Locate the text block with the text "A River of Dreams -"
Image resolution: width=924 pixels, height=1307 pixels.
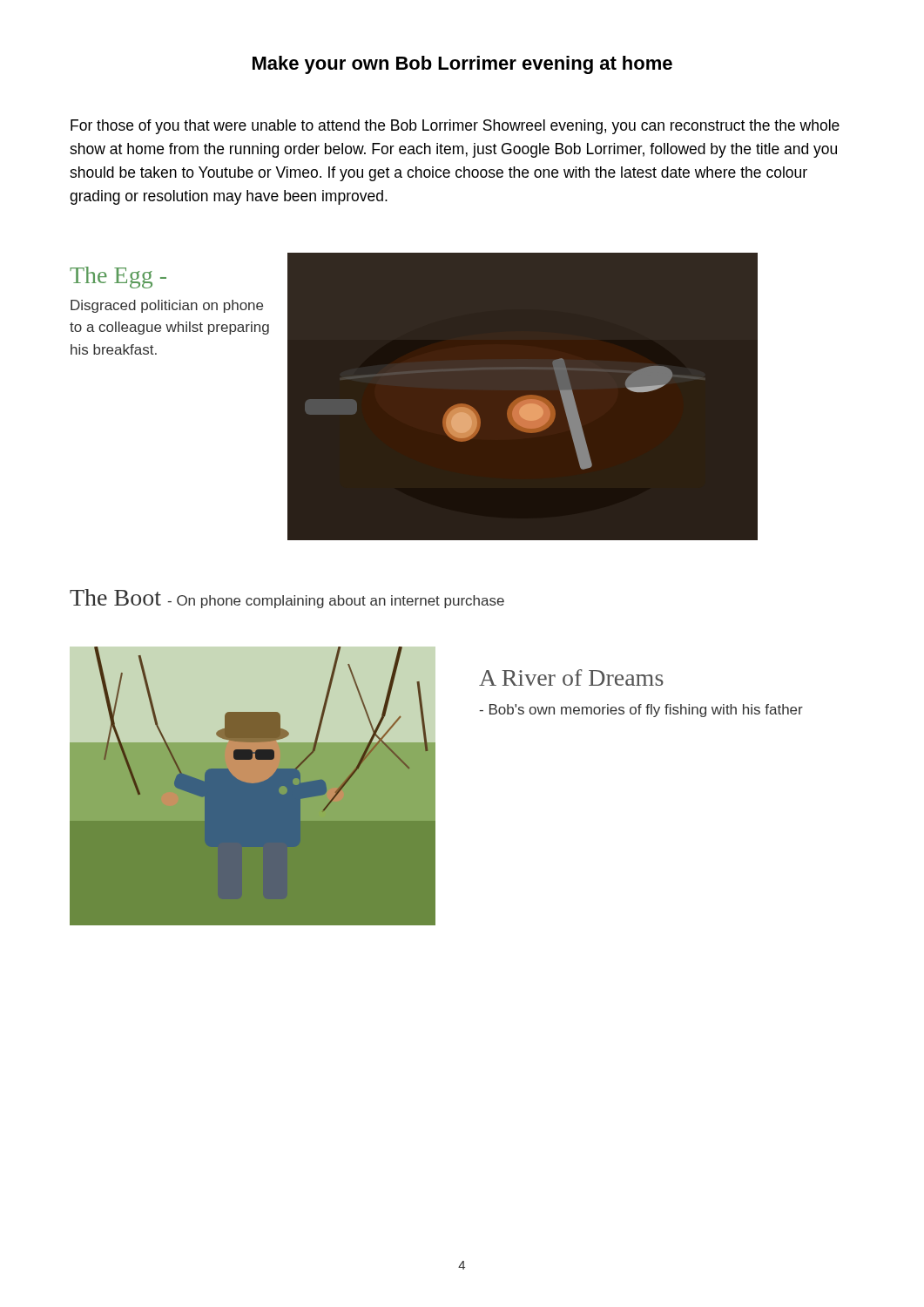[x=641, y=692]
